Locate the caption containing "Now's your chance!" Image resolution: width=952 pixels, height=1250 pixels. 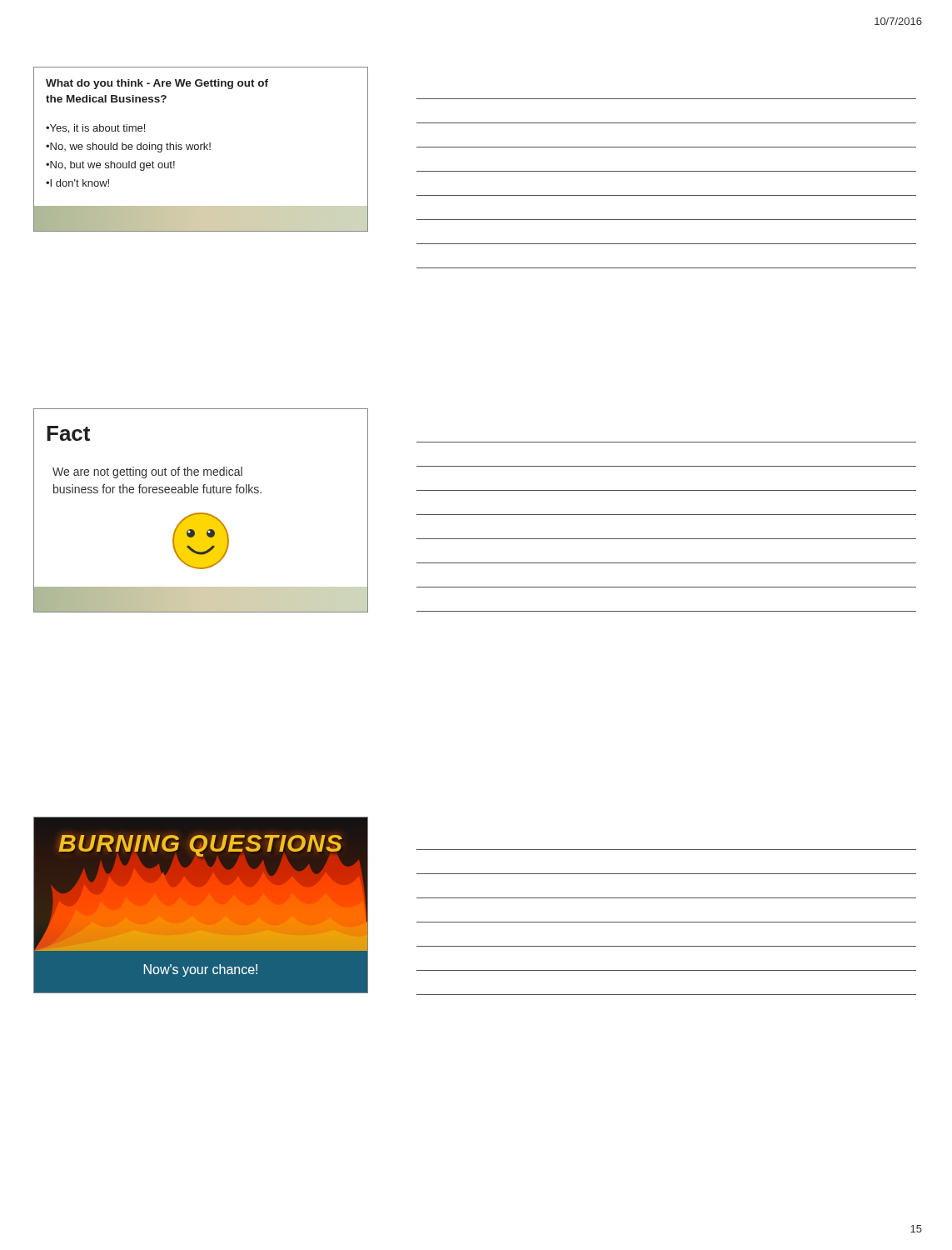[x=201, y=970]
